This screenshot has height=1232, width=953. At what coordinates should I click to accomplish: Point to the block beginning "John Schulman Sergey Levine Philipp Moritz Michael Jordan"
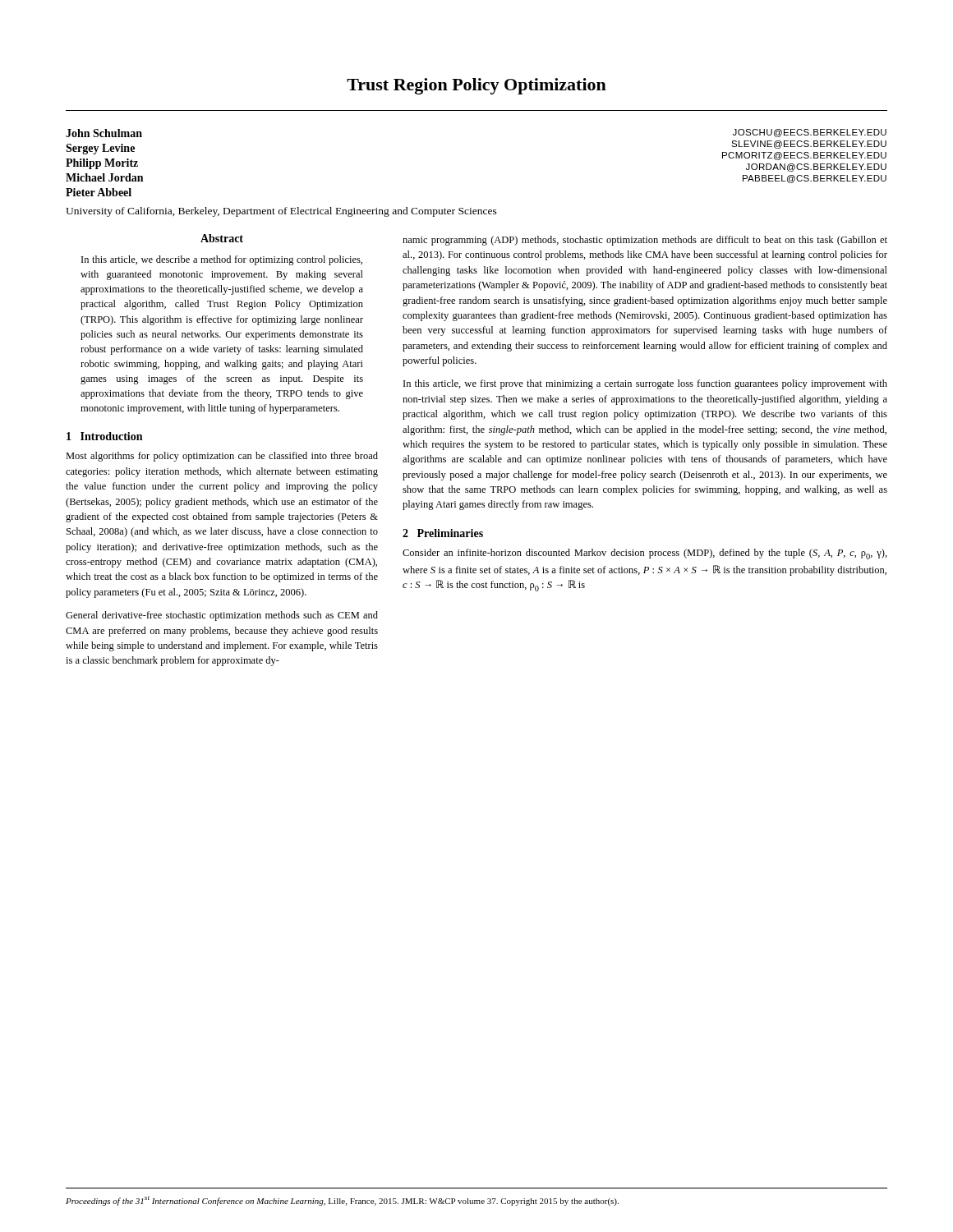click(x=108, y=133)
